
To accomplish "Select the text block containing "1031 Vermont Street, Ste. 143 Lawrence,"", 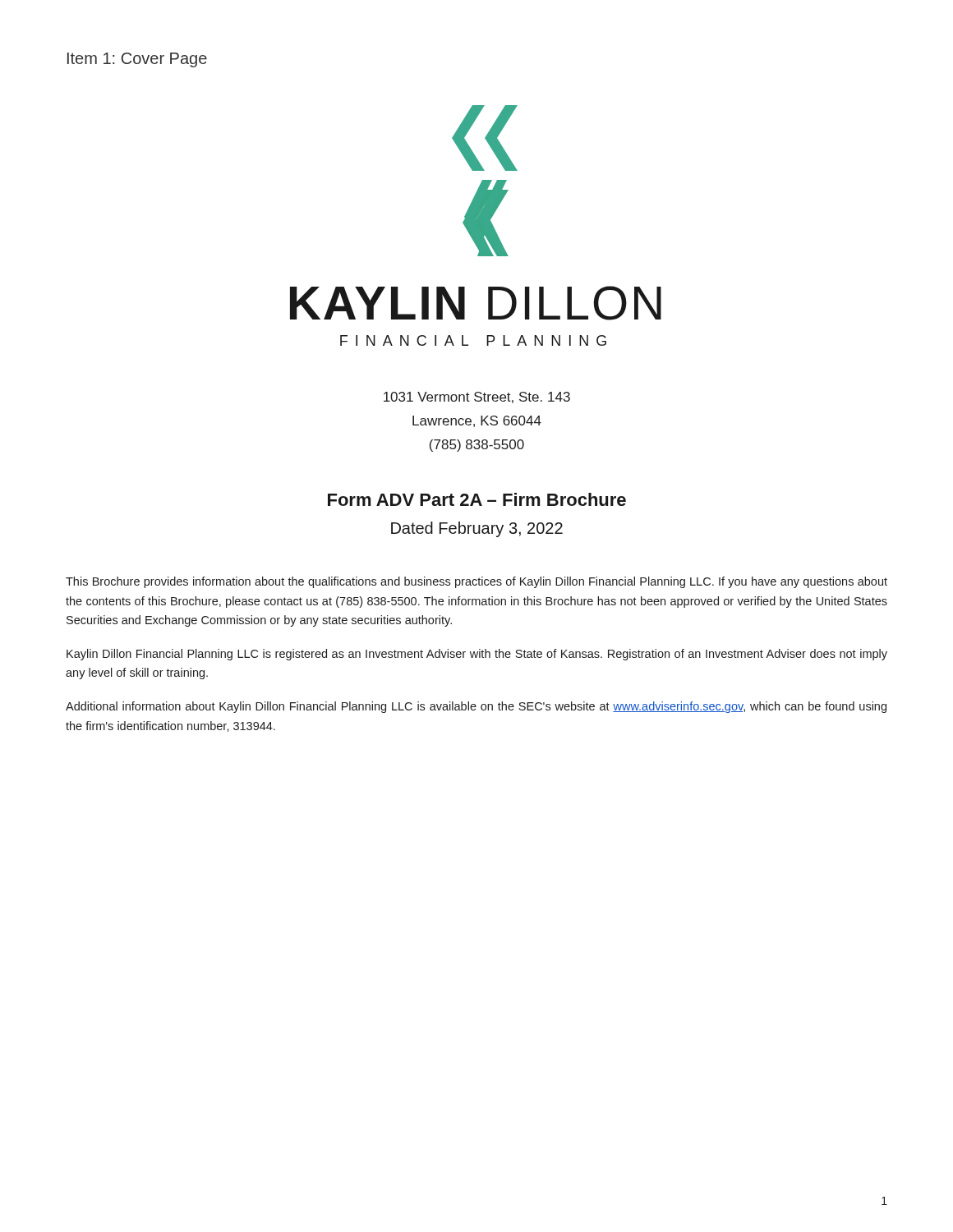I will 476,421.
